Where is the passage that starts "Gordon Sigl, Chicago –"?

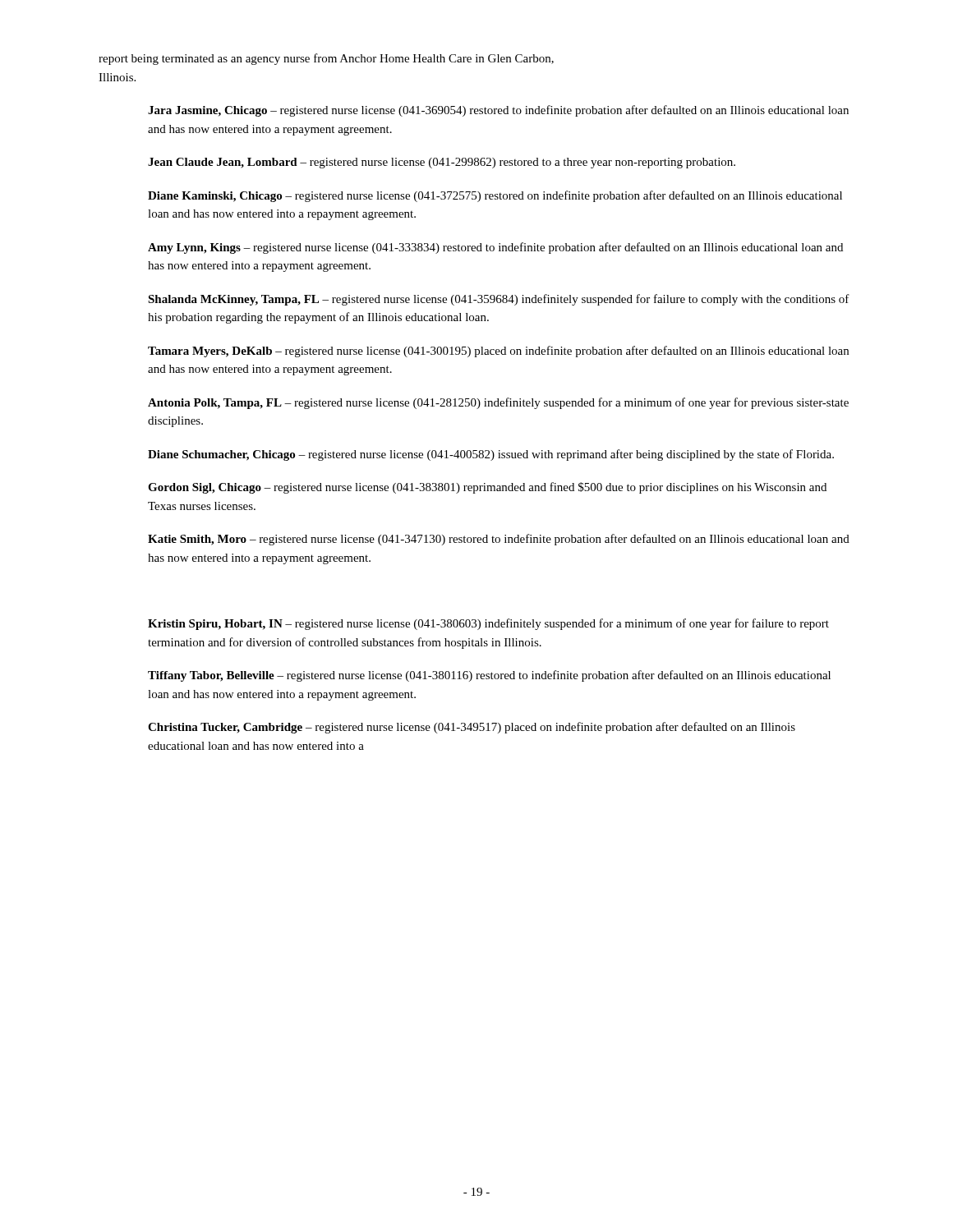(476, 496)
